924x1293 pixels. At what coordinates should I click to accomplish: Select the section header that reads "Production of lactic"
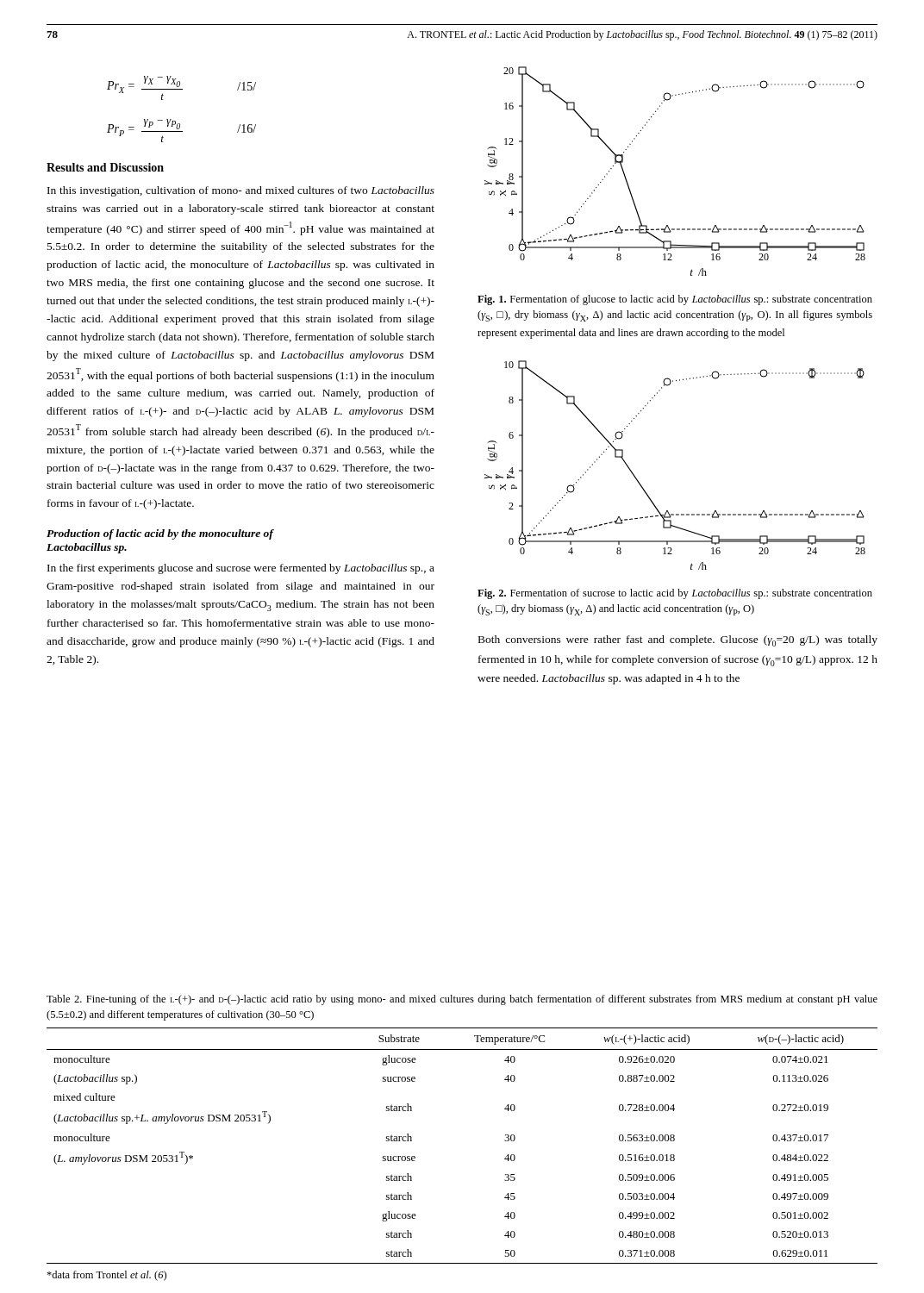point(160,540)
